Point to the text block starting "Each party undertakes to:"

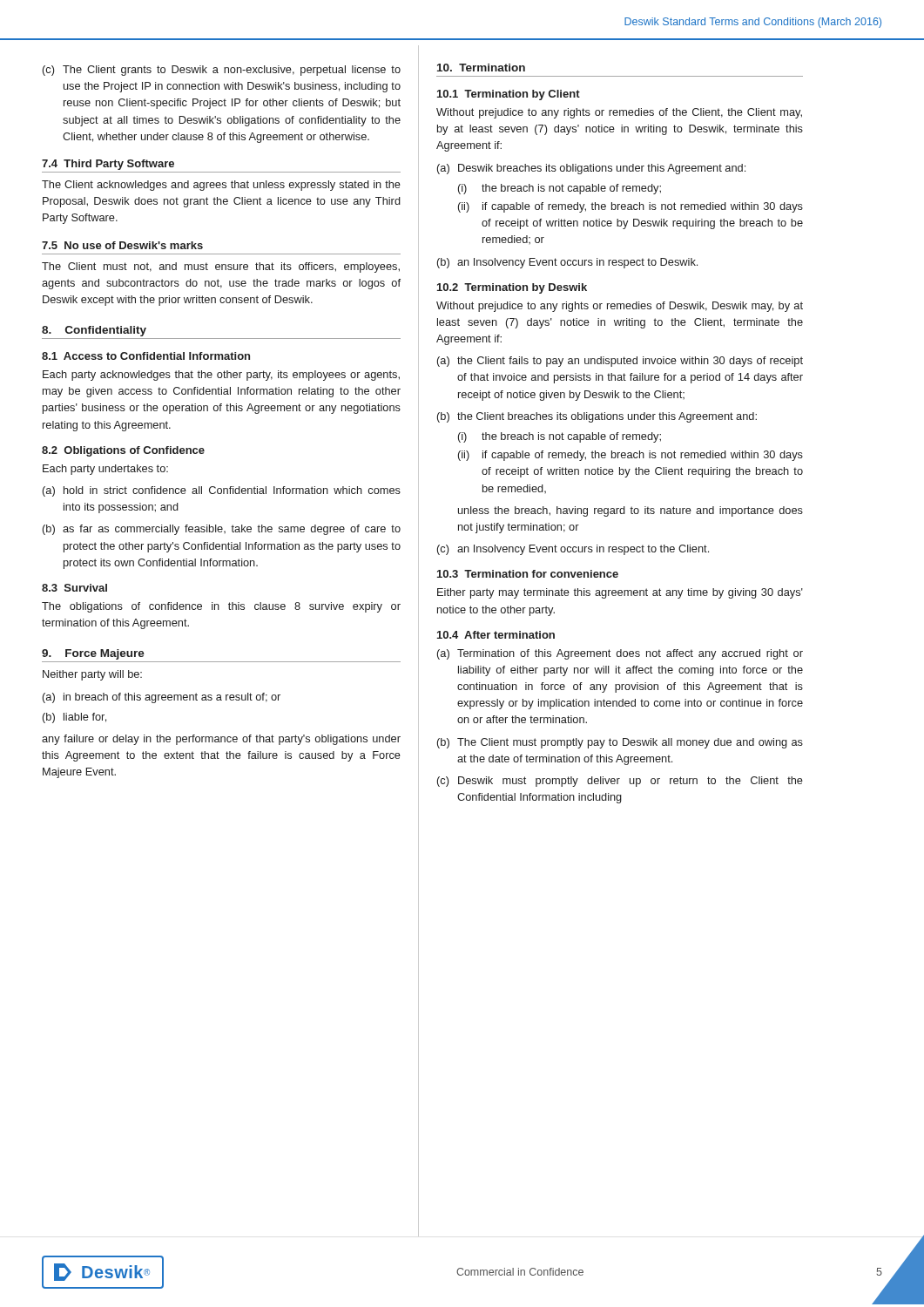(x=105, y=468)
